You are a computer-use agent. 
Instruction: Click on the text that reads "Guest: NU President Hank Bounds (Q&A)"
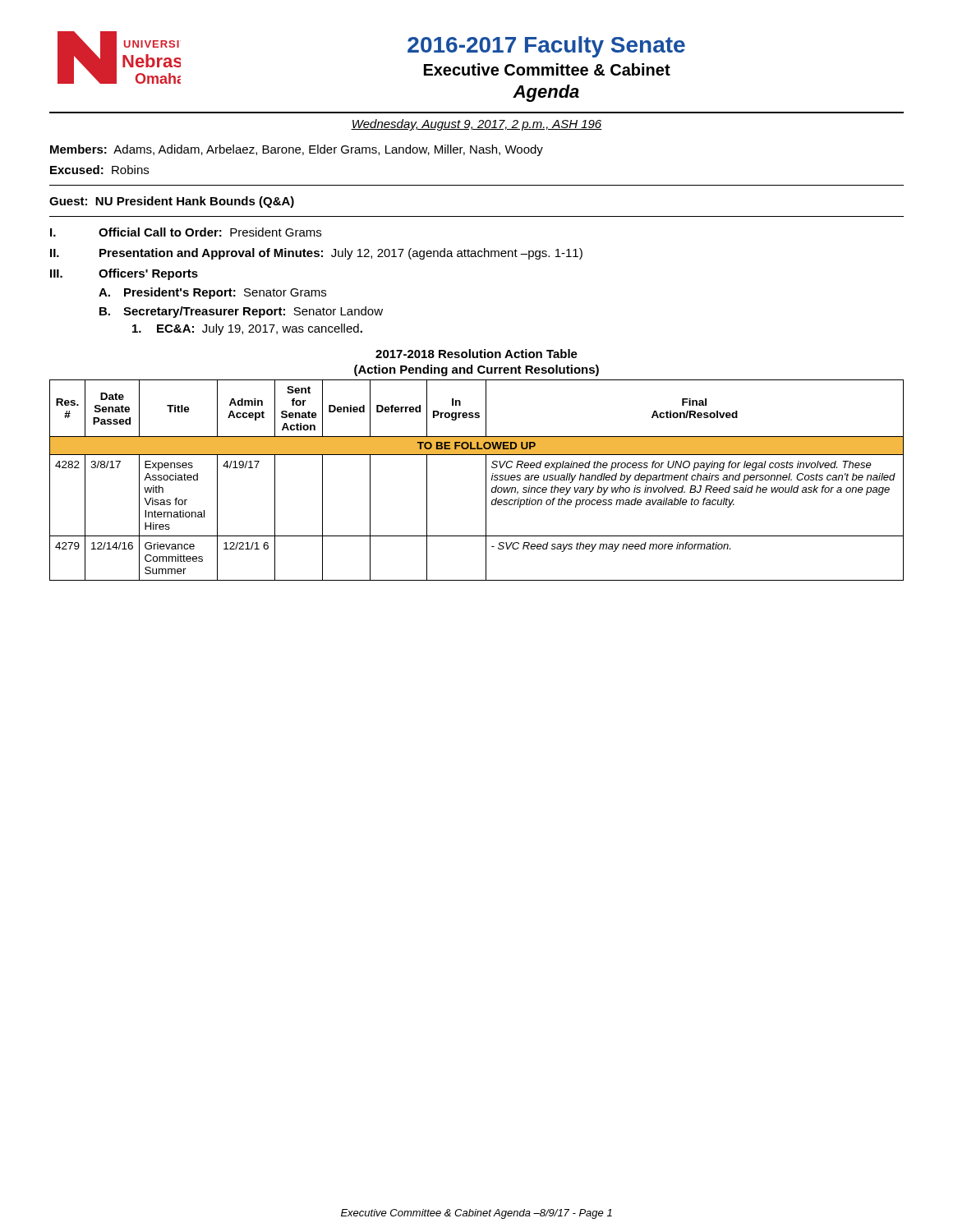[172, 201]
